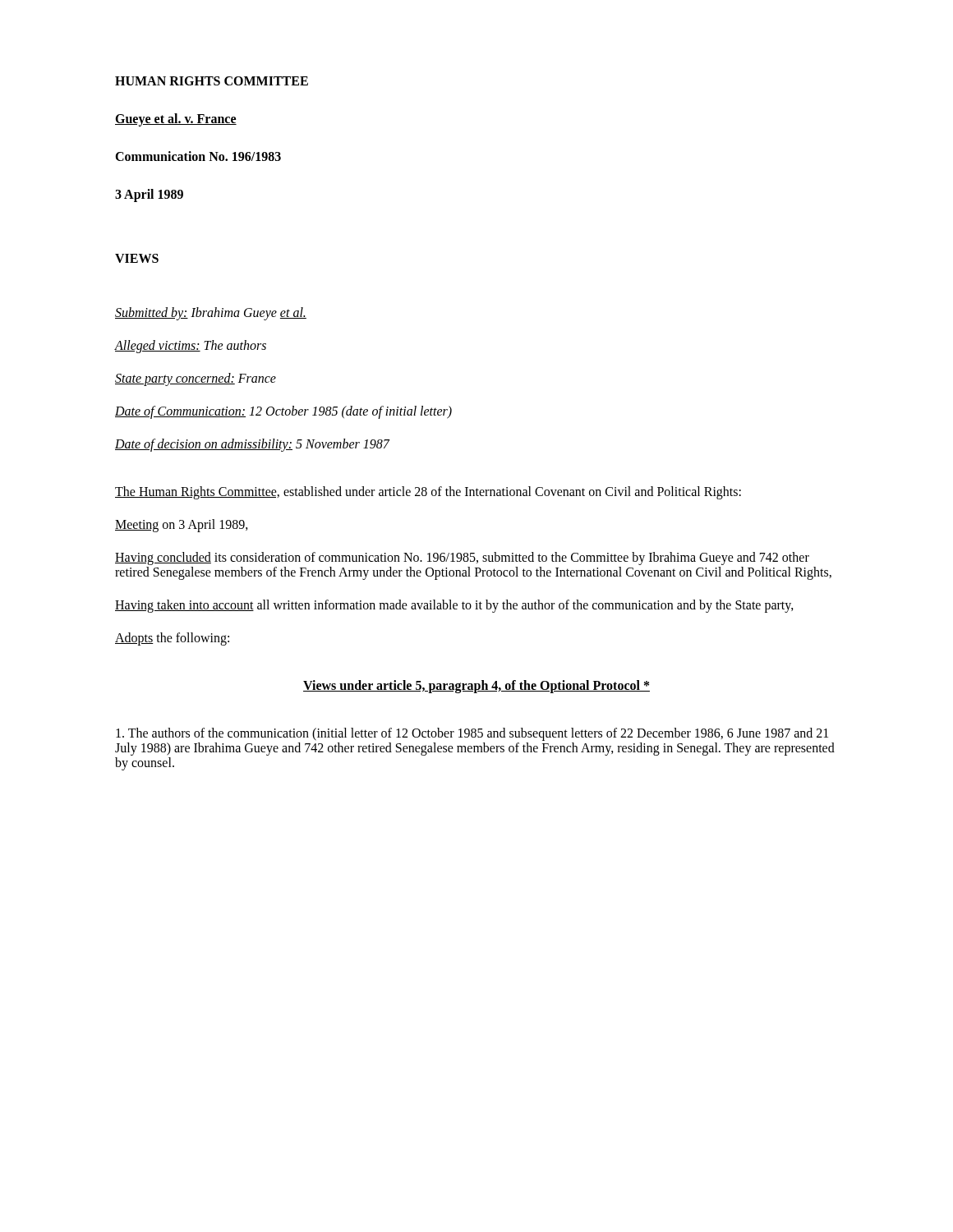This screenshot has width=953, height=1232.
Task: Point to the element starting "Meeting on 3 April 1989,"
Action: point(182,526)
